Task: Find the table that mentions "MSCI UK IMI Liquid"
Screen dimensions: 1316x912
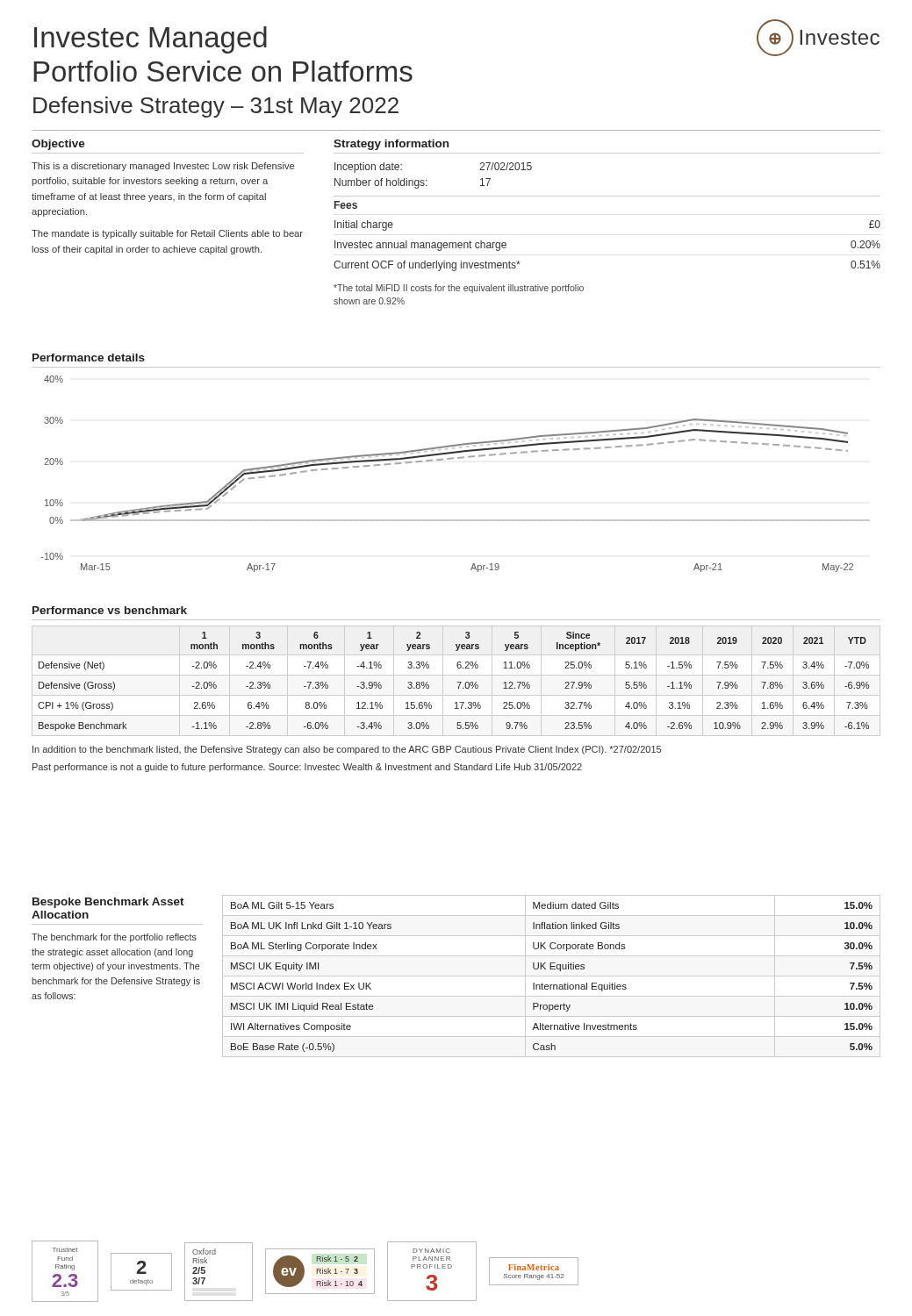Action: tap(551, 976)
